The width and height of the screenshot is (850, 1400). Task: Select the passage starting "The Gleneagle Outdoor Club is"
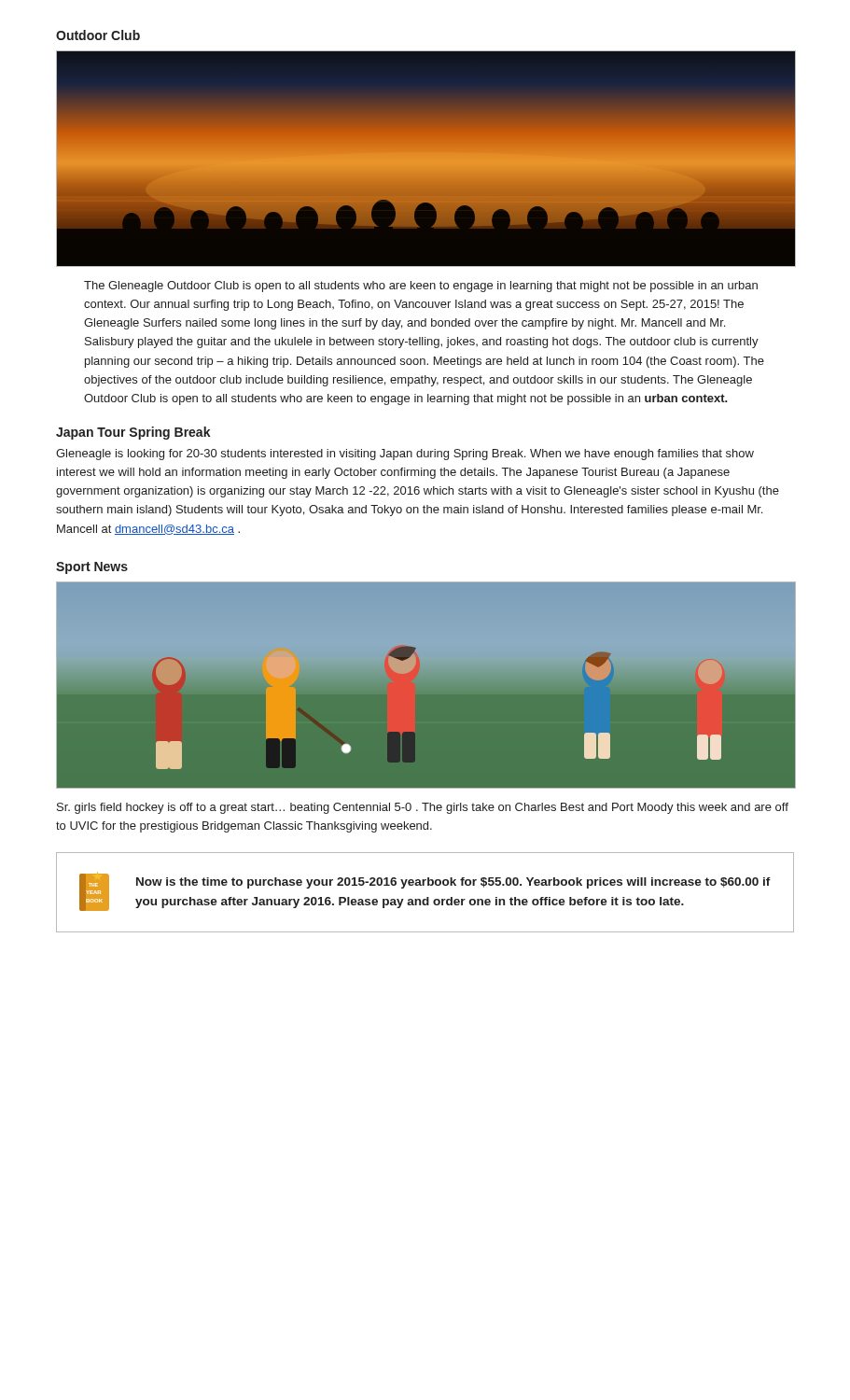pos(424,342)
